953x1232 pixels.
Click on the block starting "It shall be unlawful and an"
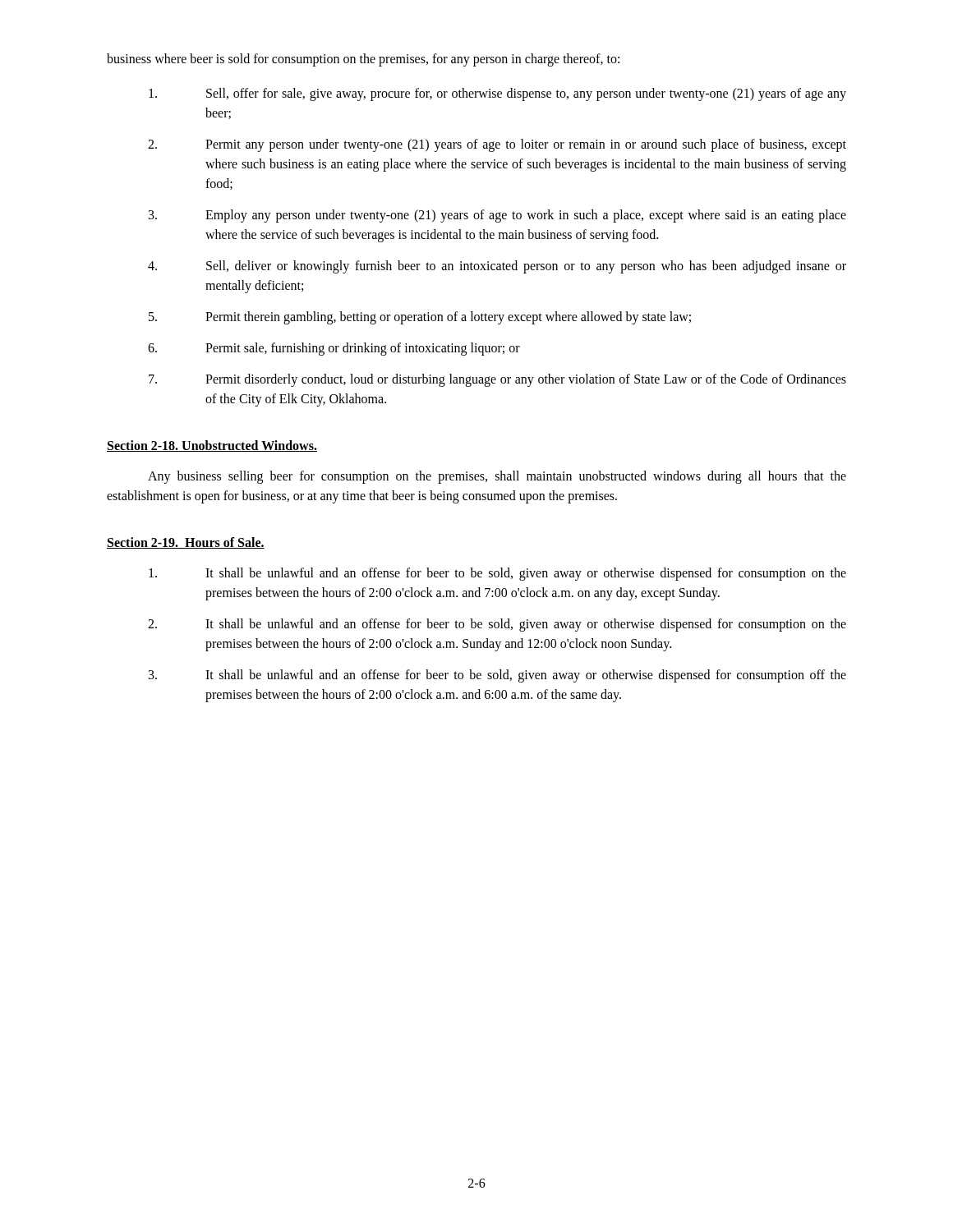point(476,583)
